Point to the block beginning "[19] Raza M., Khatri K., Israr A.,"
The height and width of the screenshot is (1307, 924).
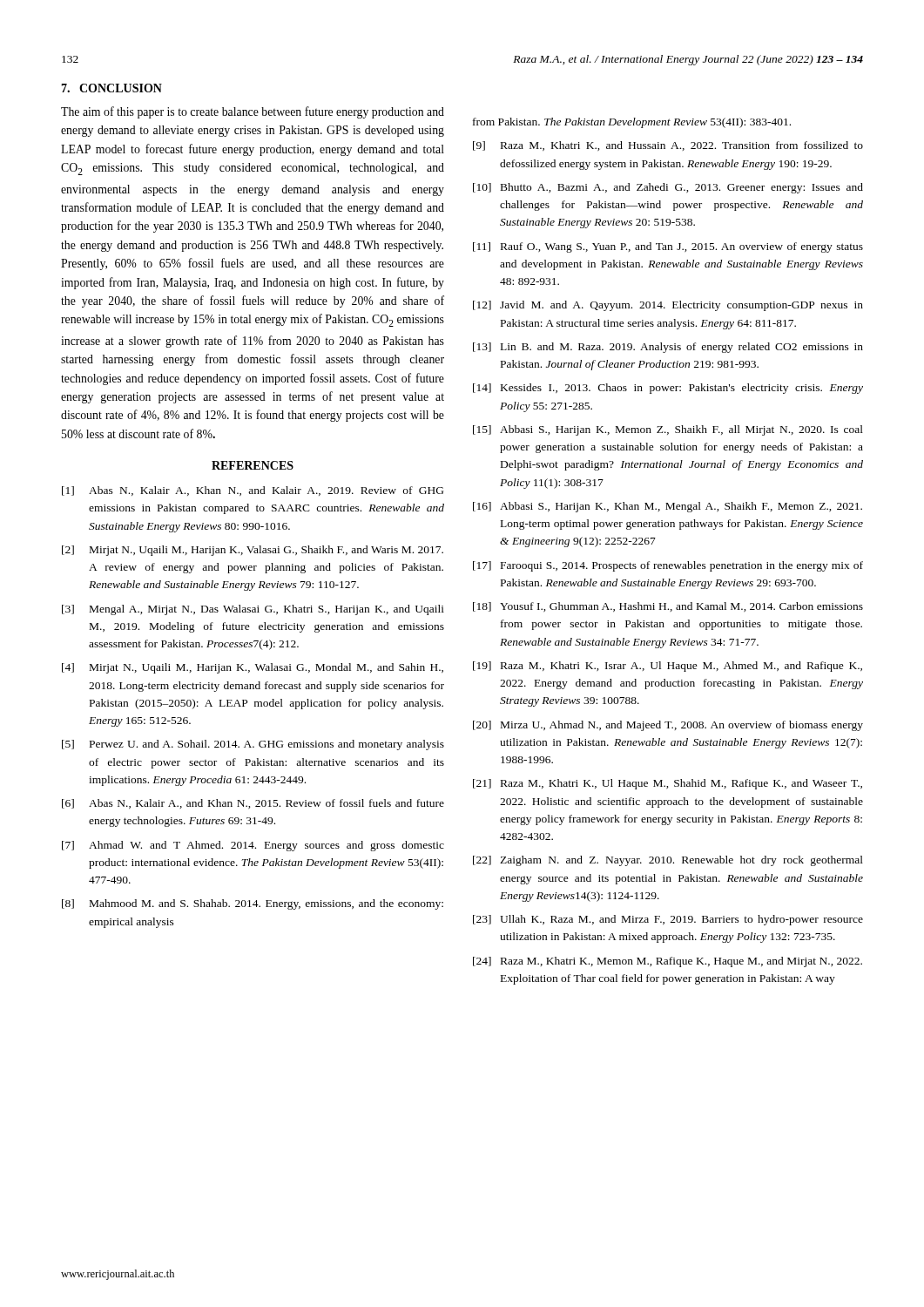(x=667, y=683)
